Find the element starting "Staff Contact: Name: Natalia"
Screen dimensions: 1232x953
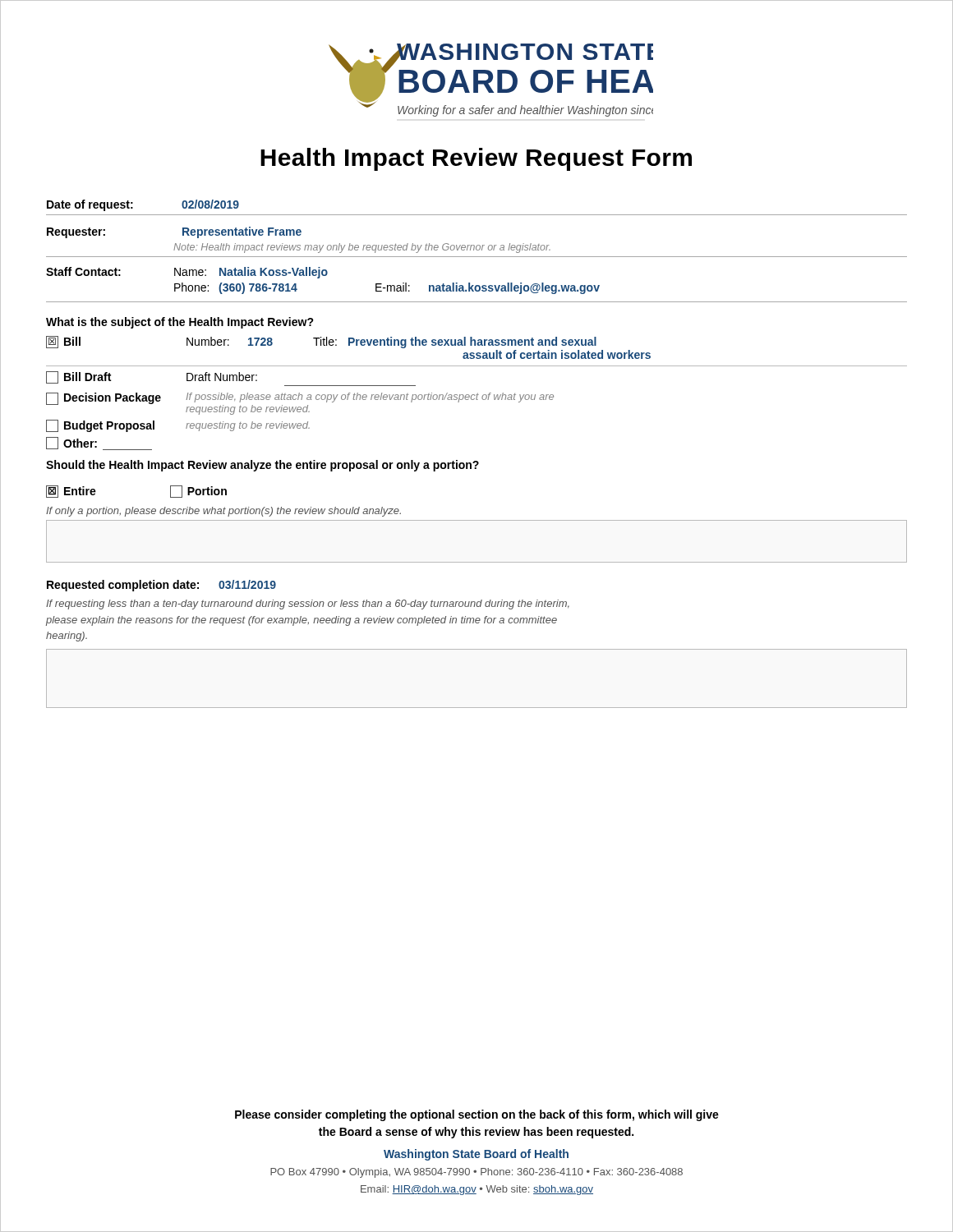(x=476, y=280)
